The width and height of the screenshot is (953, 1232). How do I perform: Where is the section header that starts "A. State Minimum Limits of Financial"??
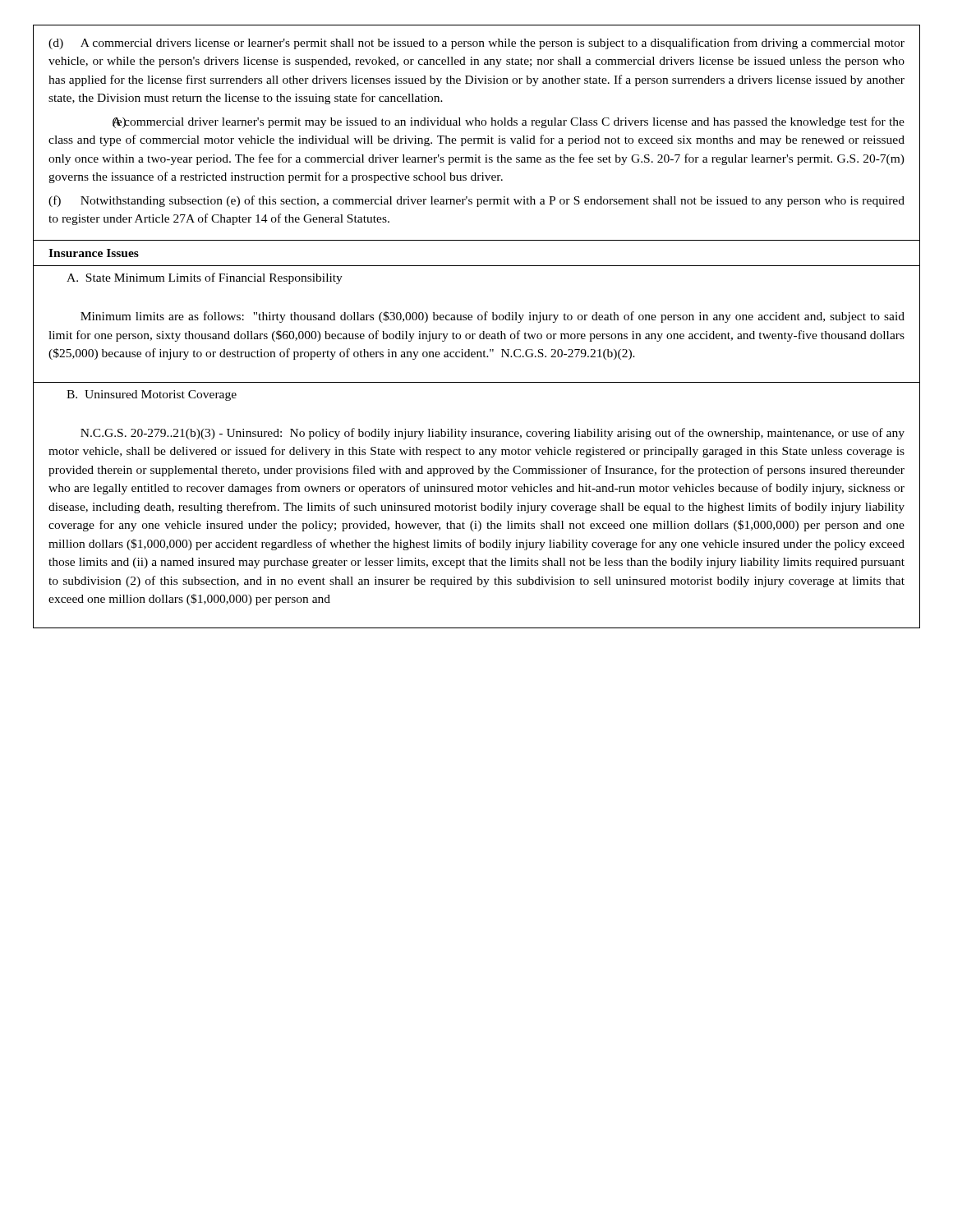204,277
